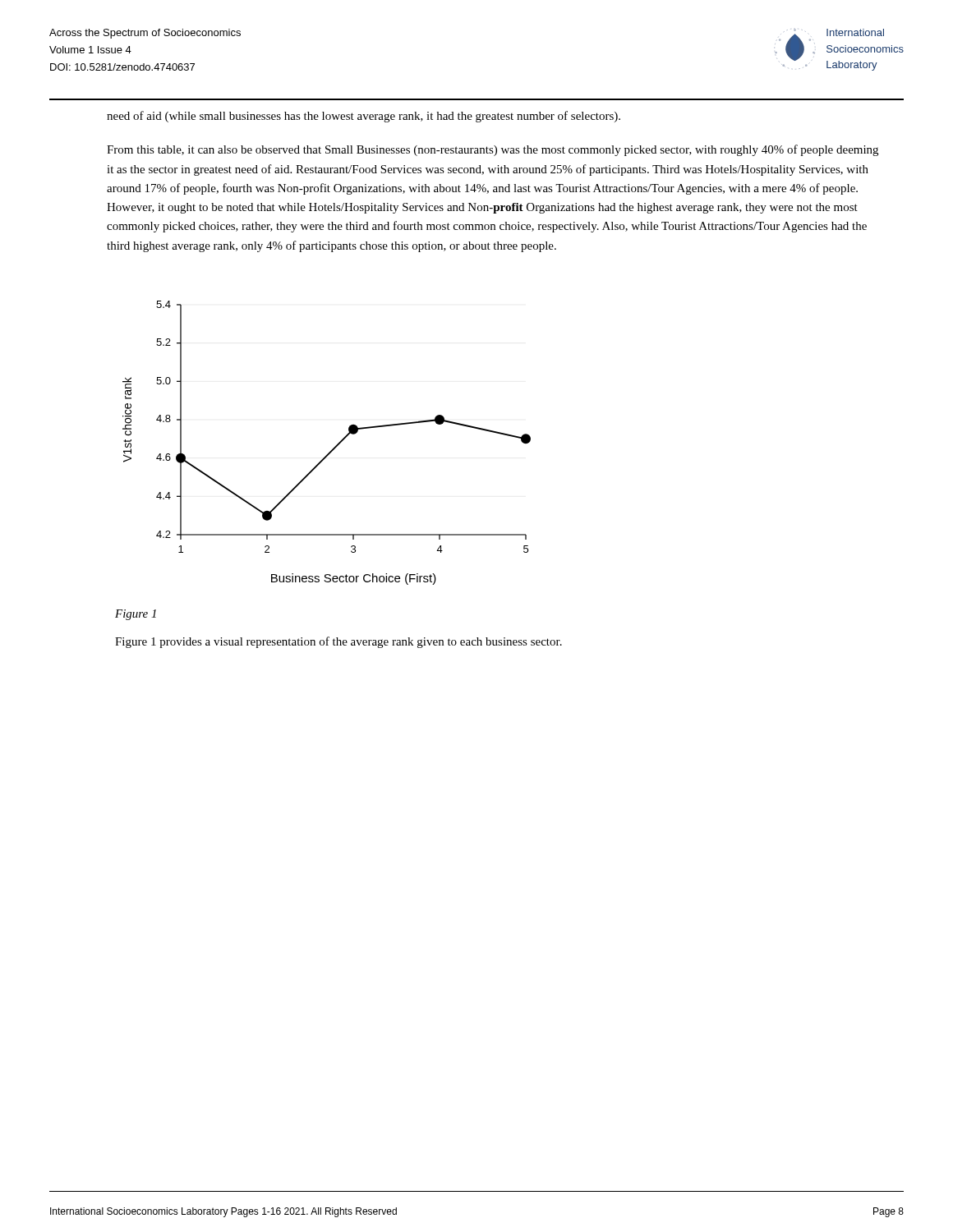Viewport: 953px width, 1232px height.
Task: Locate the line chart
Action: click(329, 442)
